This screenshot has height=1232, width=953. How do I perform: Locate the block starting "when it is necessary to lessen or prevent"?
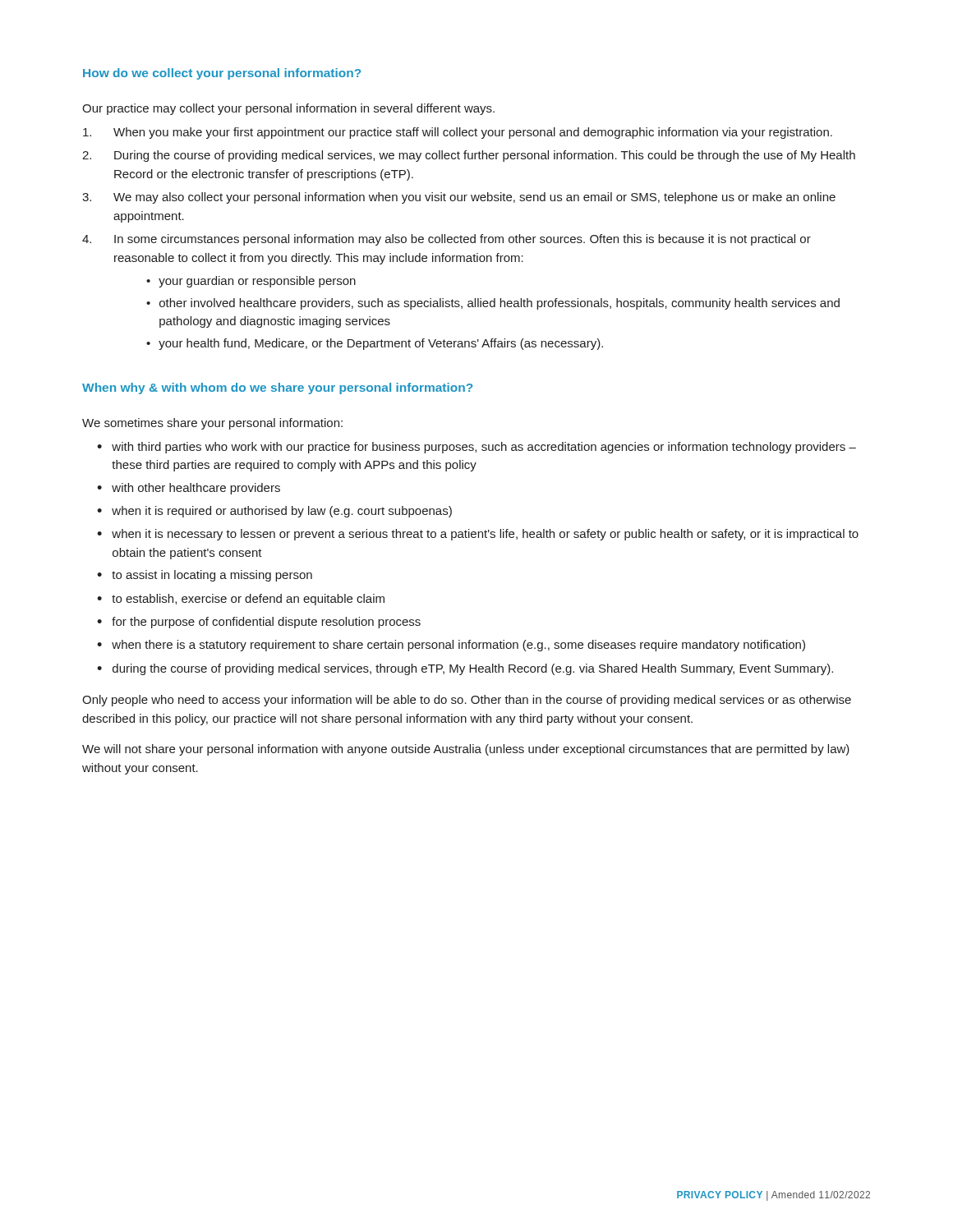pyautogui.click(x=485, y=543)
